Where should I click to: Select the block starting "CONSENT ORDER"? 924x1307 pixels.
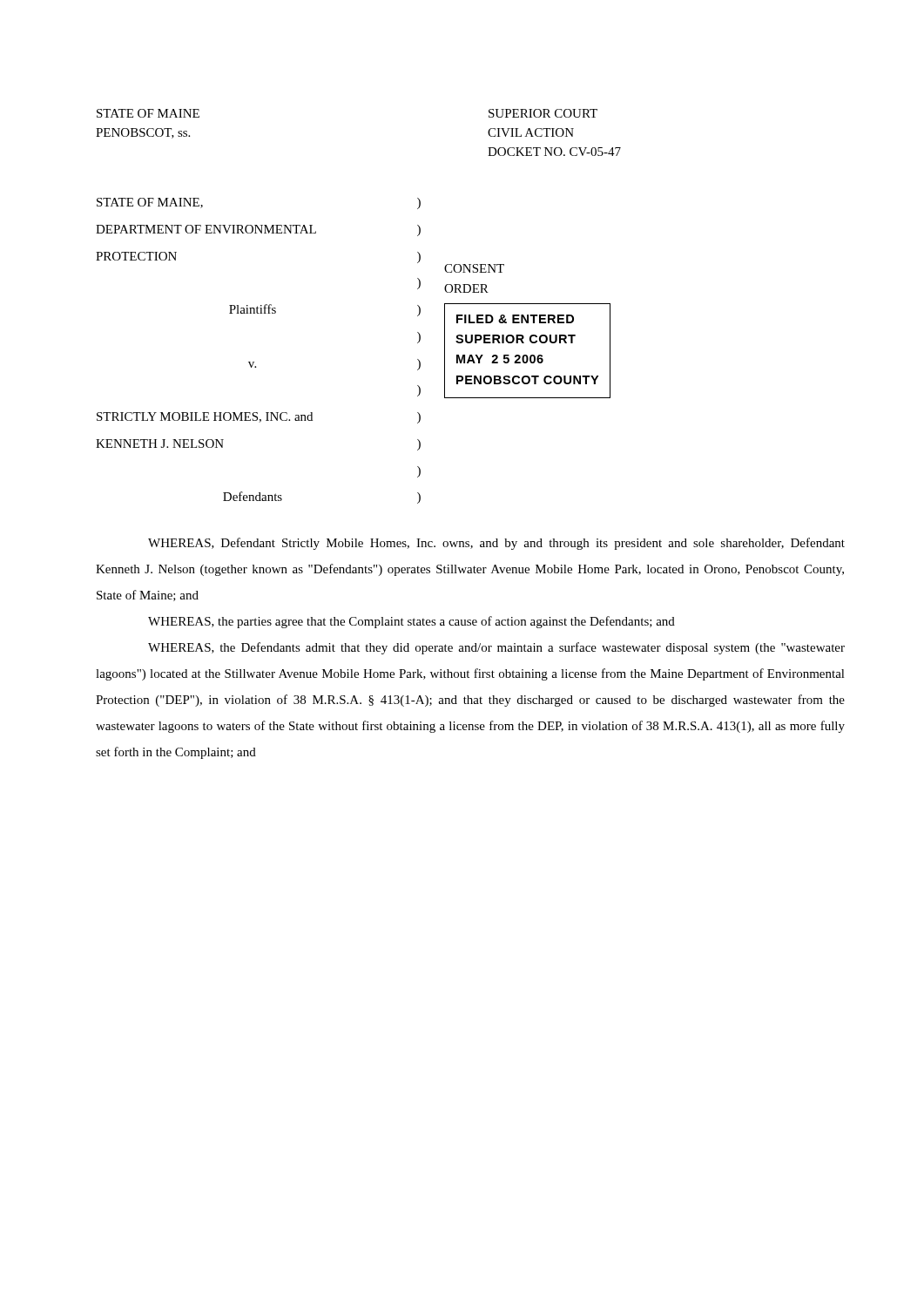click(474, 278)
